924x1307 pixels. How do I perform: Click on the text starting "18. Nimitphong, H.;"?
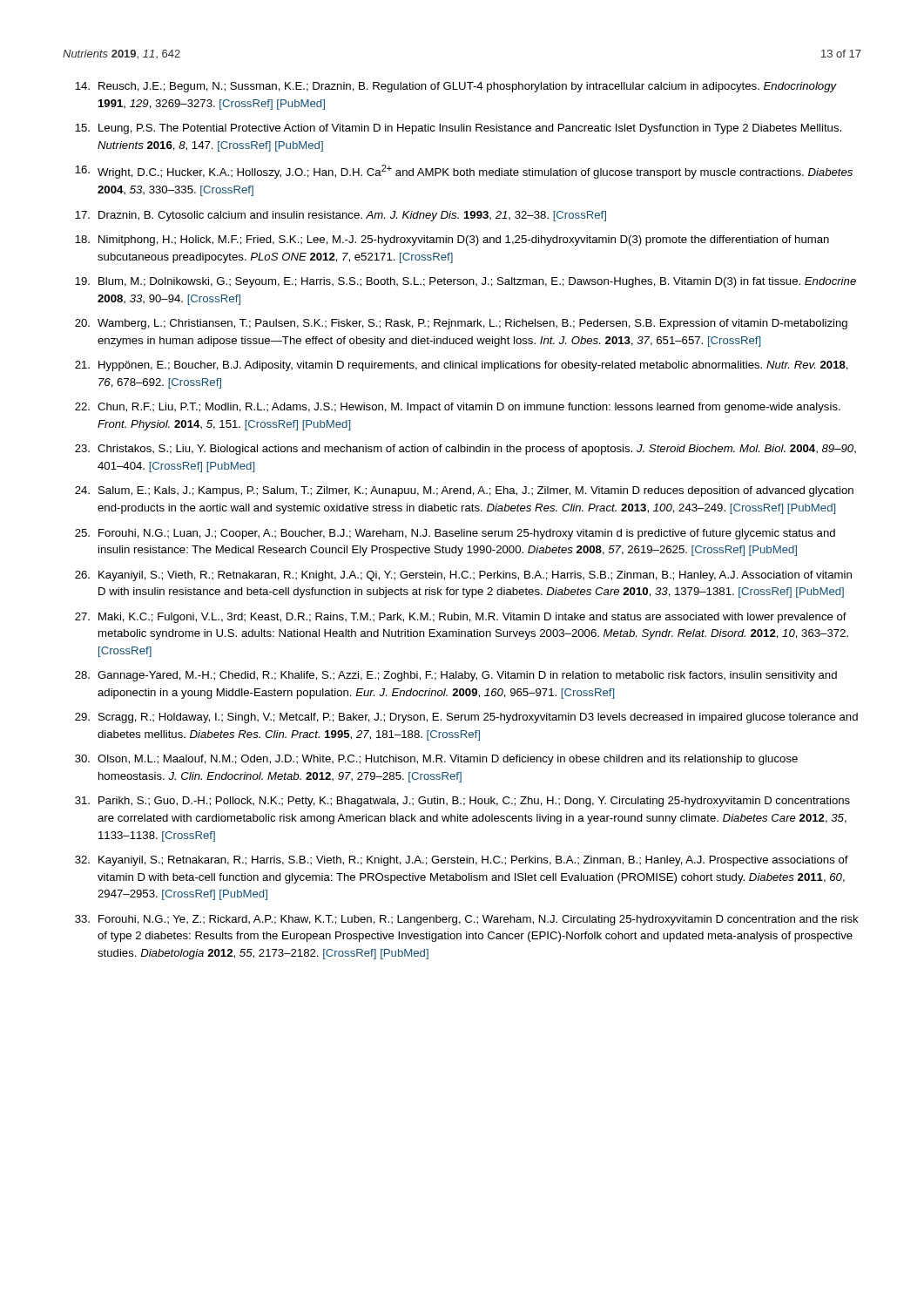[x=462, y=248]
